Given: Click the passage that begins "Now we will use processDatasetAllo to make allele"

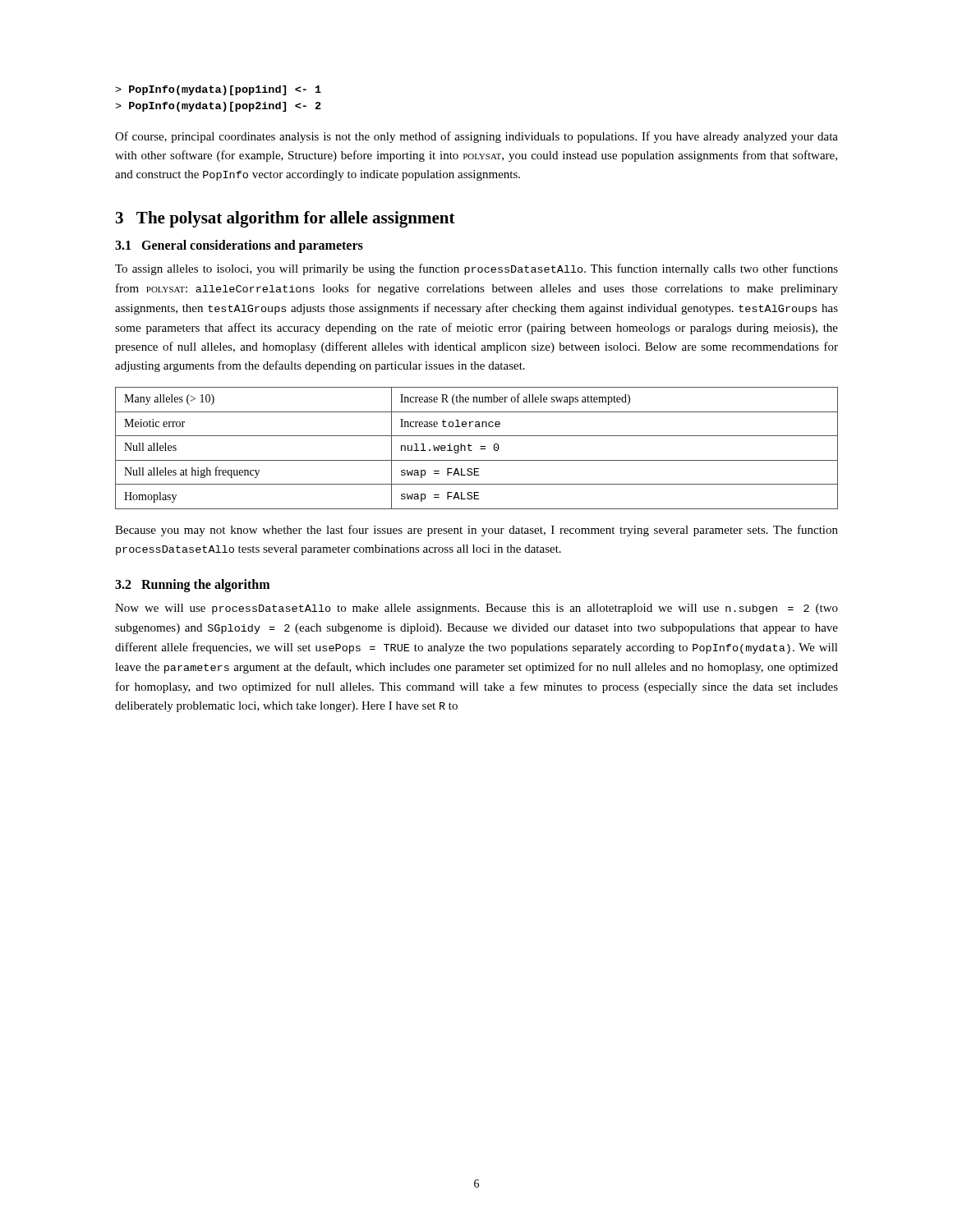Looking at the screenshot, I should [x=476, y=658].
